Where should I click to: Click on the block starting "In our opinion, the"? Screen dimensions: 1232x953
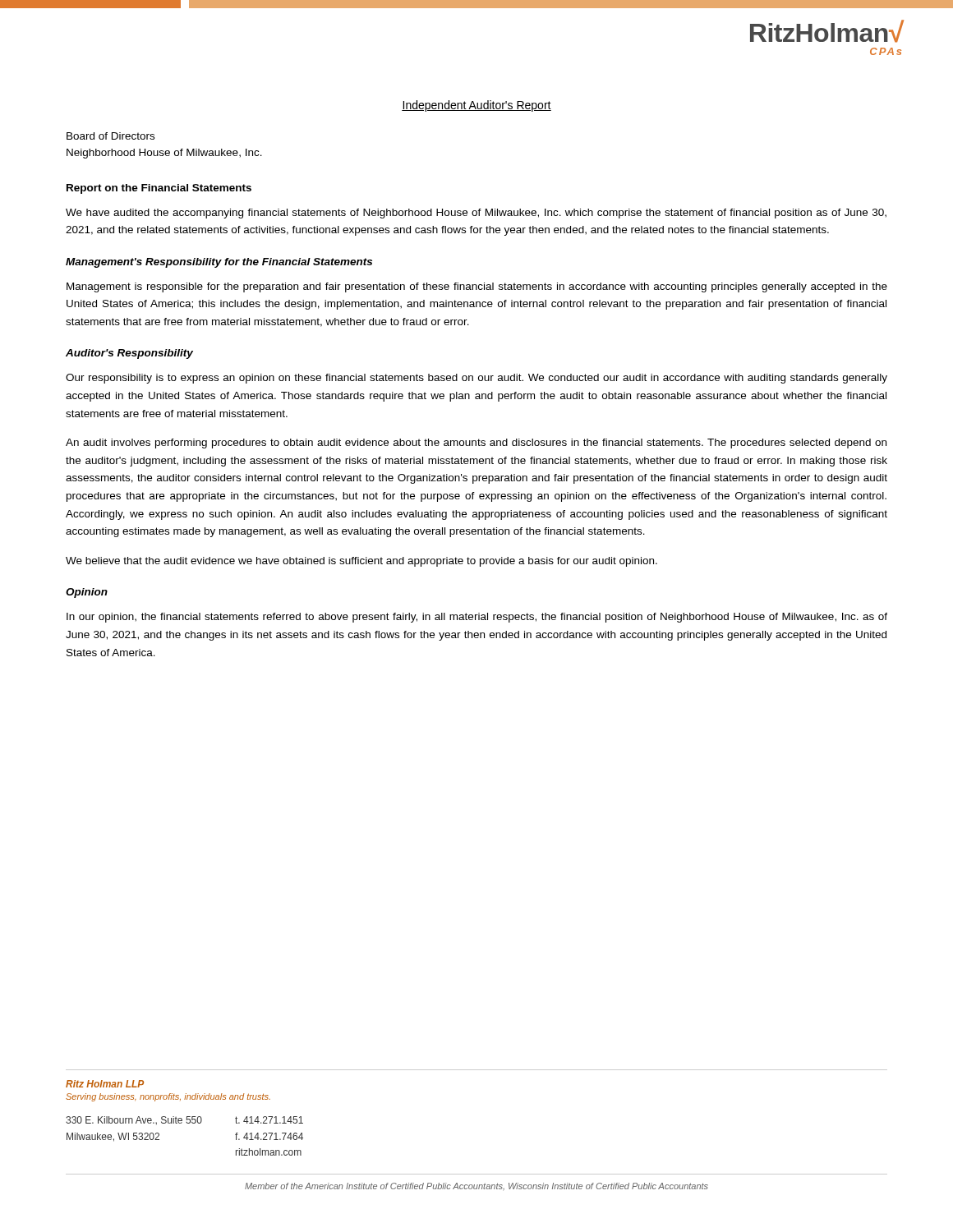[476, 634]
